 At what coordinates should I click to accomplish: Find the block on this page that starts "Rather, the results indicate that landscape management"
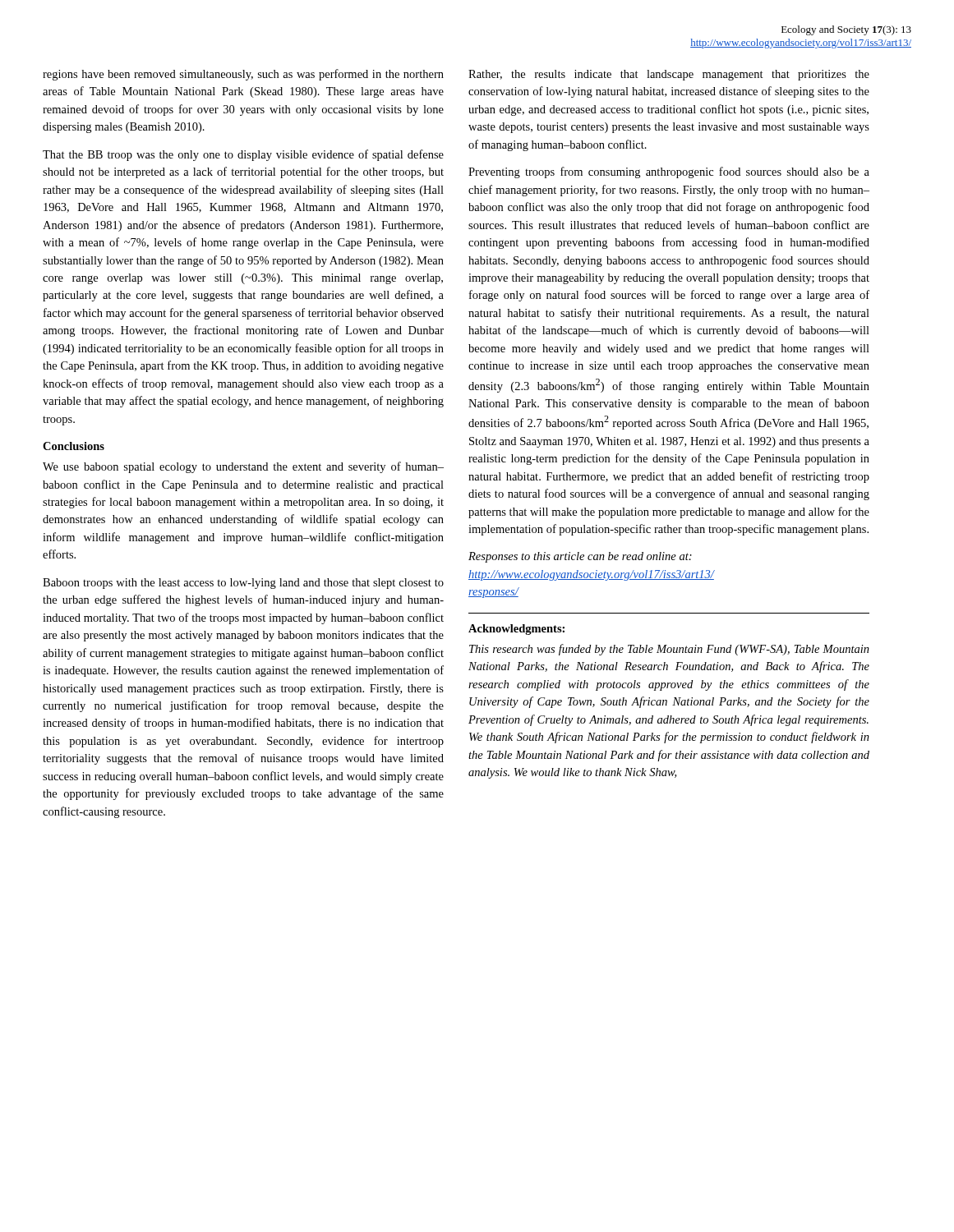pos(669,109)
